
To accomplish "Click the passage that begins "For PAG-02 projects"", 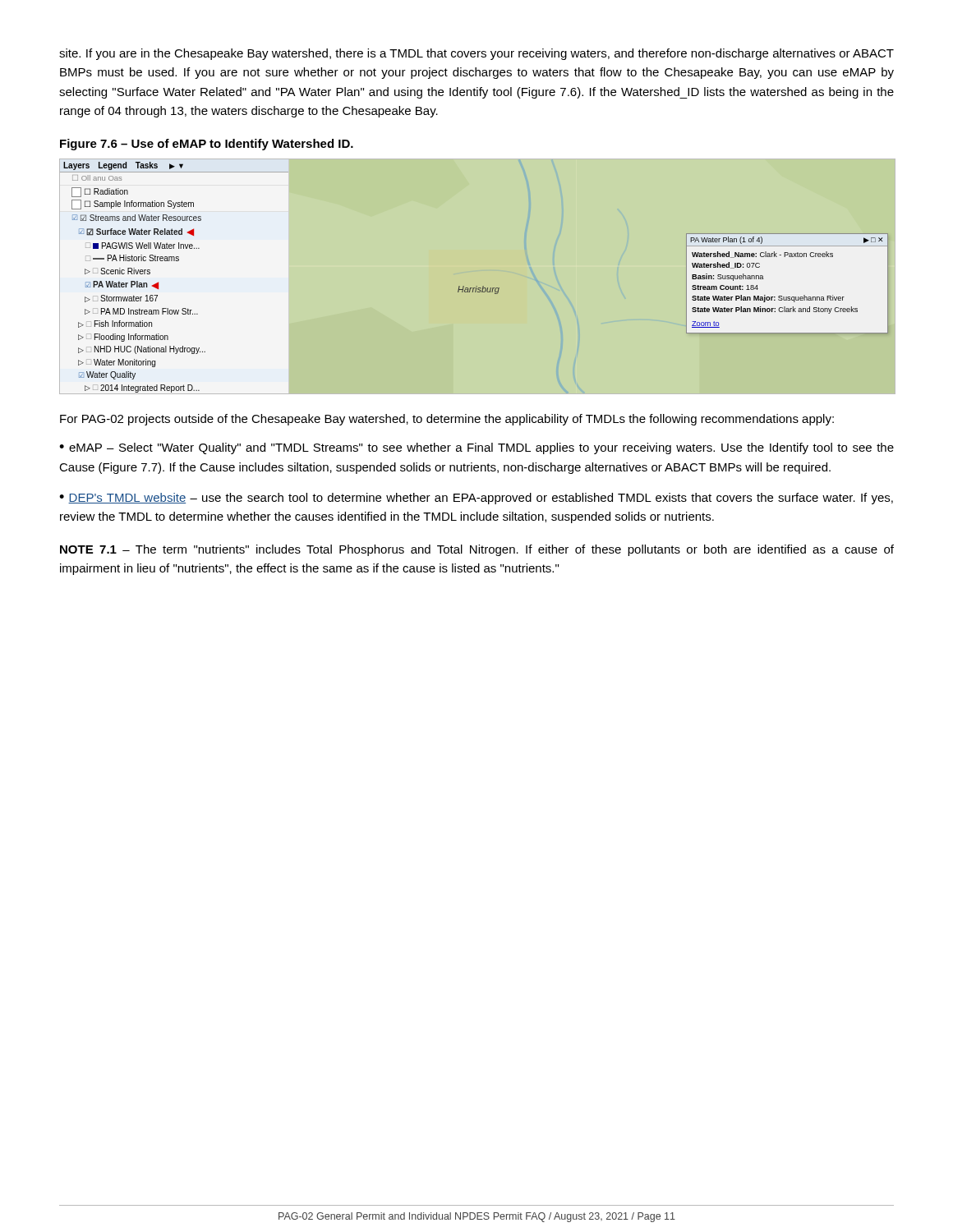I will point(476,419).
